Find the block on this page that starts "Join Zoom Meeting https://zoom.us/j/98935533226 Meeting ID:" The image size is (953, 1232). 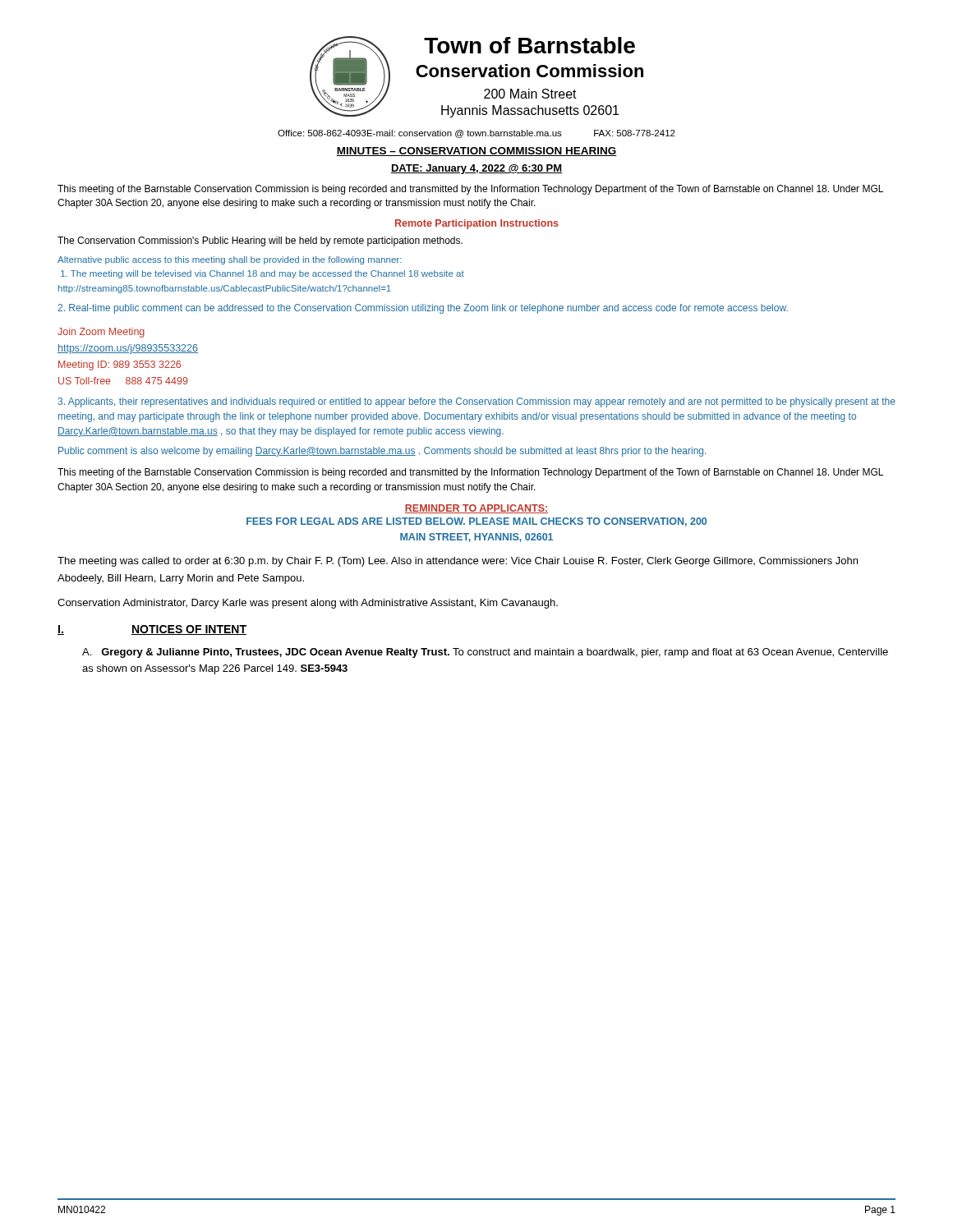point(128,356)
